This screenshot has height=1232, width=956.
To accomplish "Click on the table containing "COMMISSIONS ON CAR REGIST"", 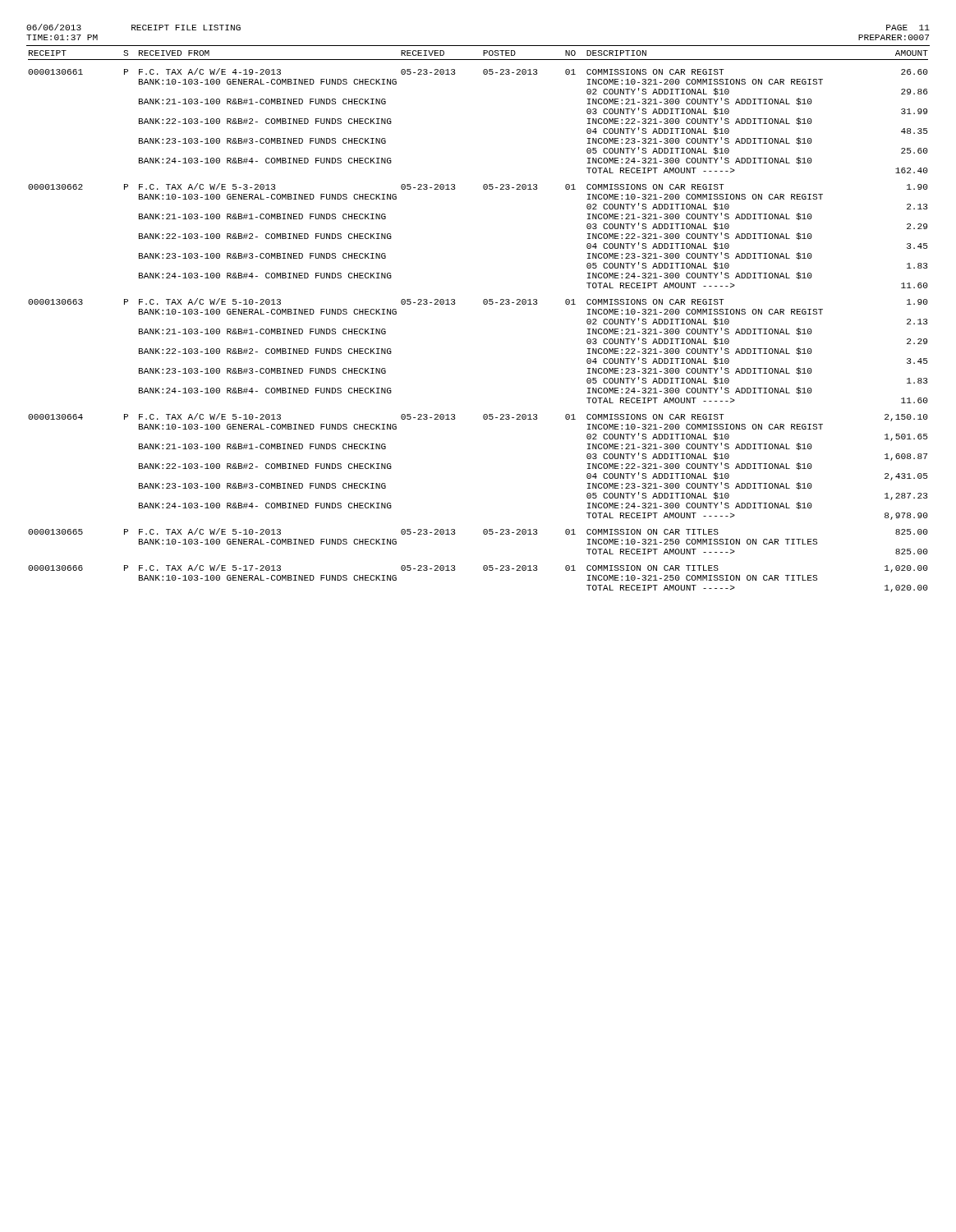I will (x=478, y=321).
